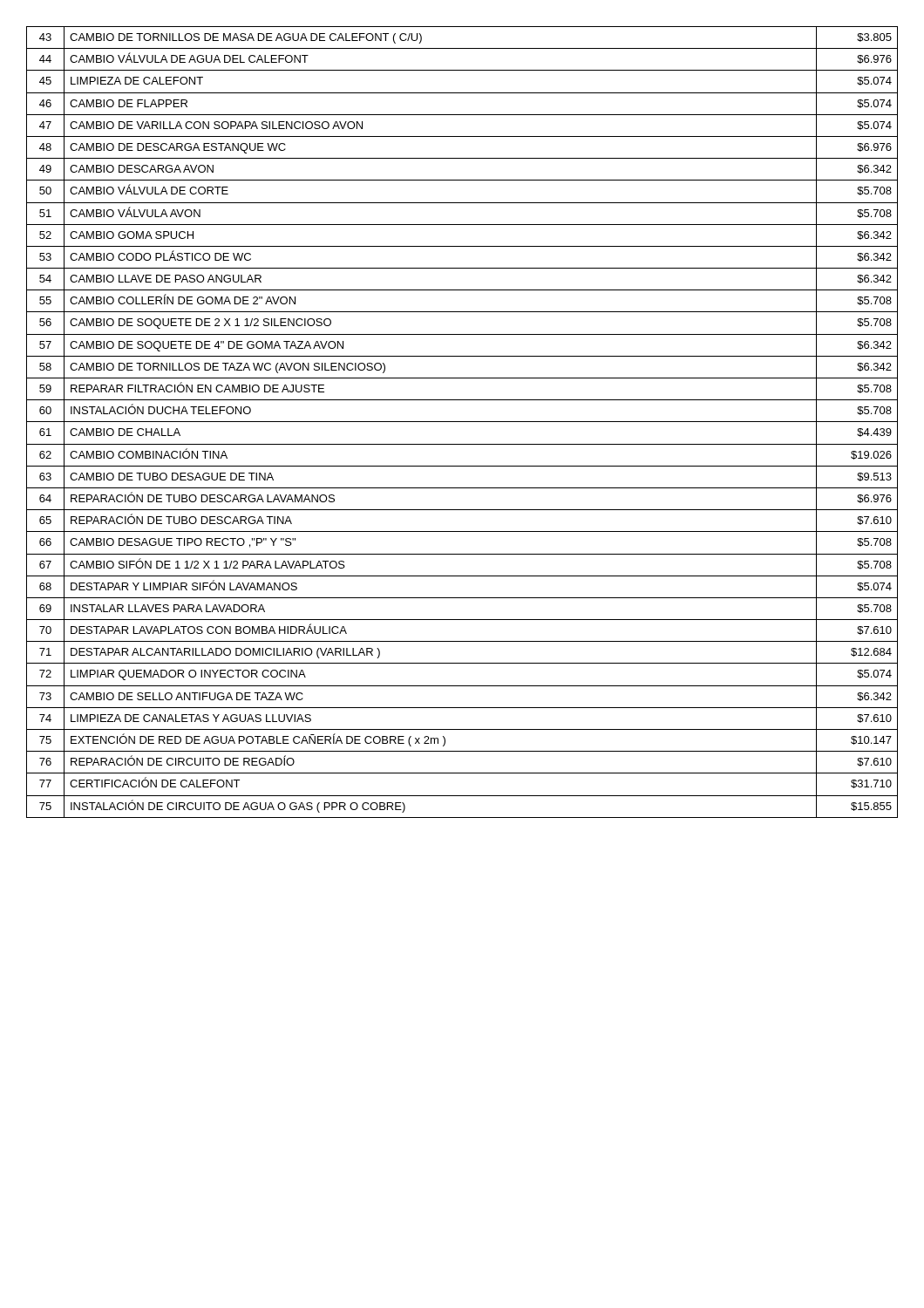Locate a table
The image size is (924, 1308).
coord(462,422)
